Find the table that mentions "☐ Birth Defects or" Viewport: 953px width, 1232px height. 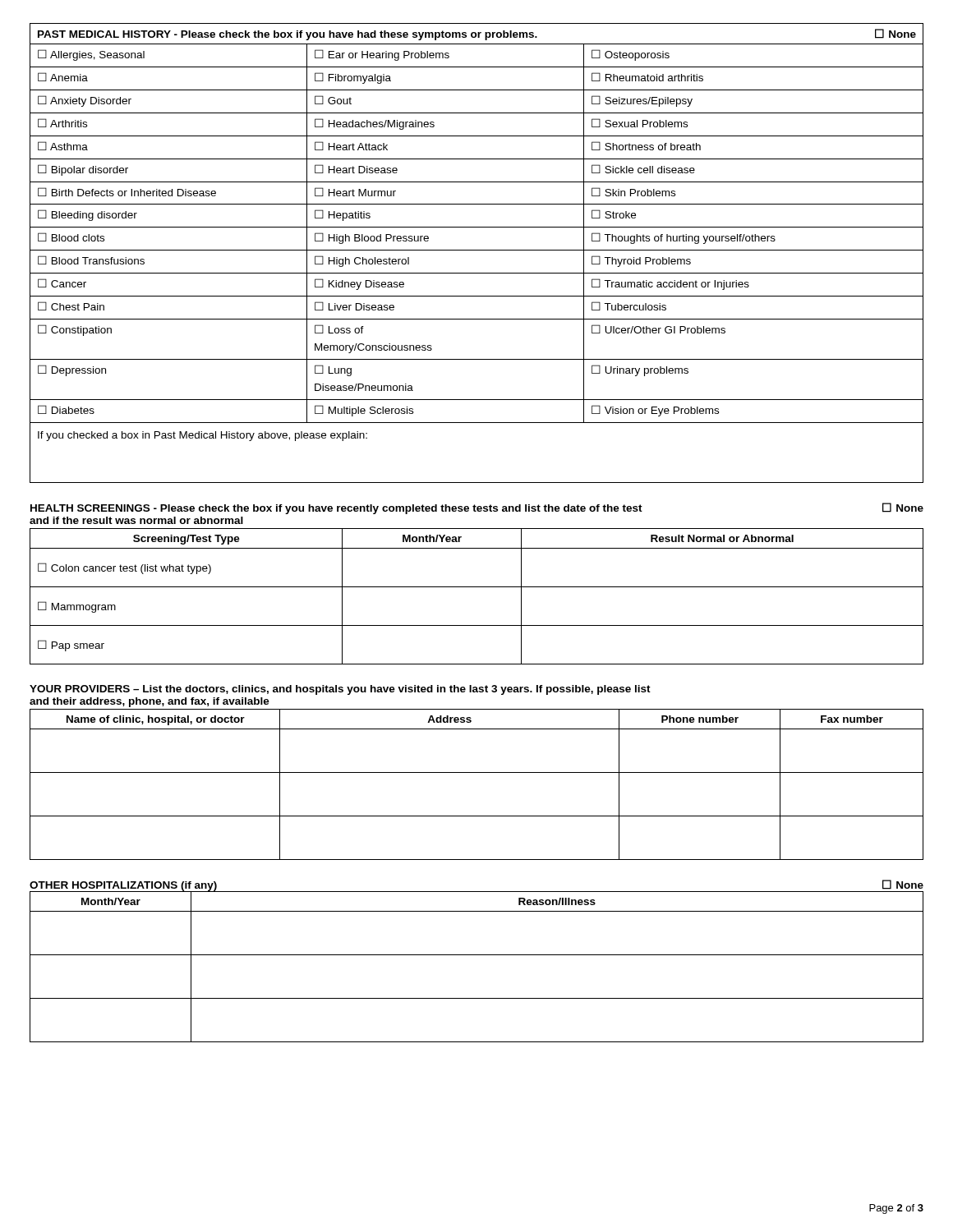click(x=476, y=263)
